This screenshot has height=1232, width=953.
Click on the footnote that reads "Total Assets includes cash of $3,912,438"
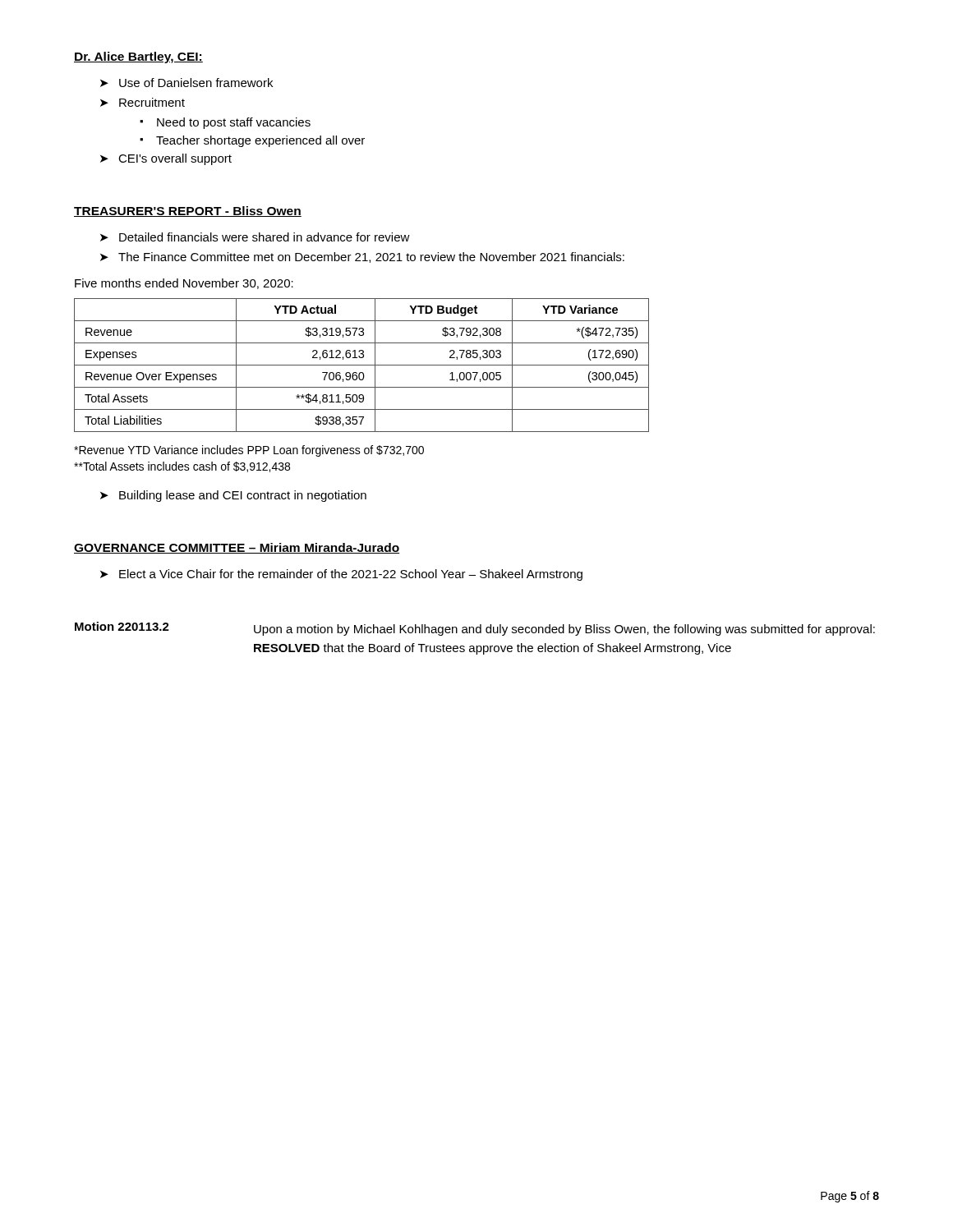(x=182, y=466)
